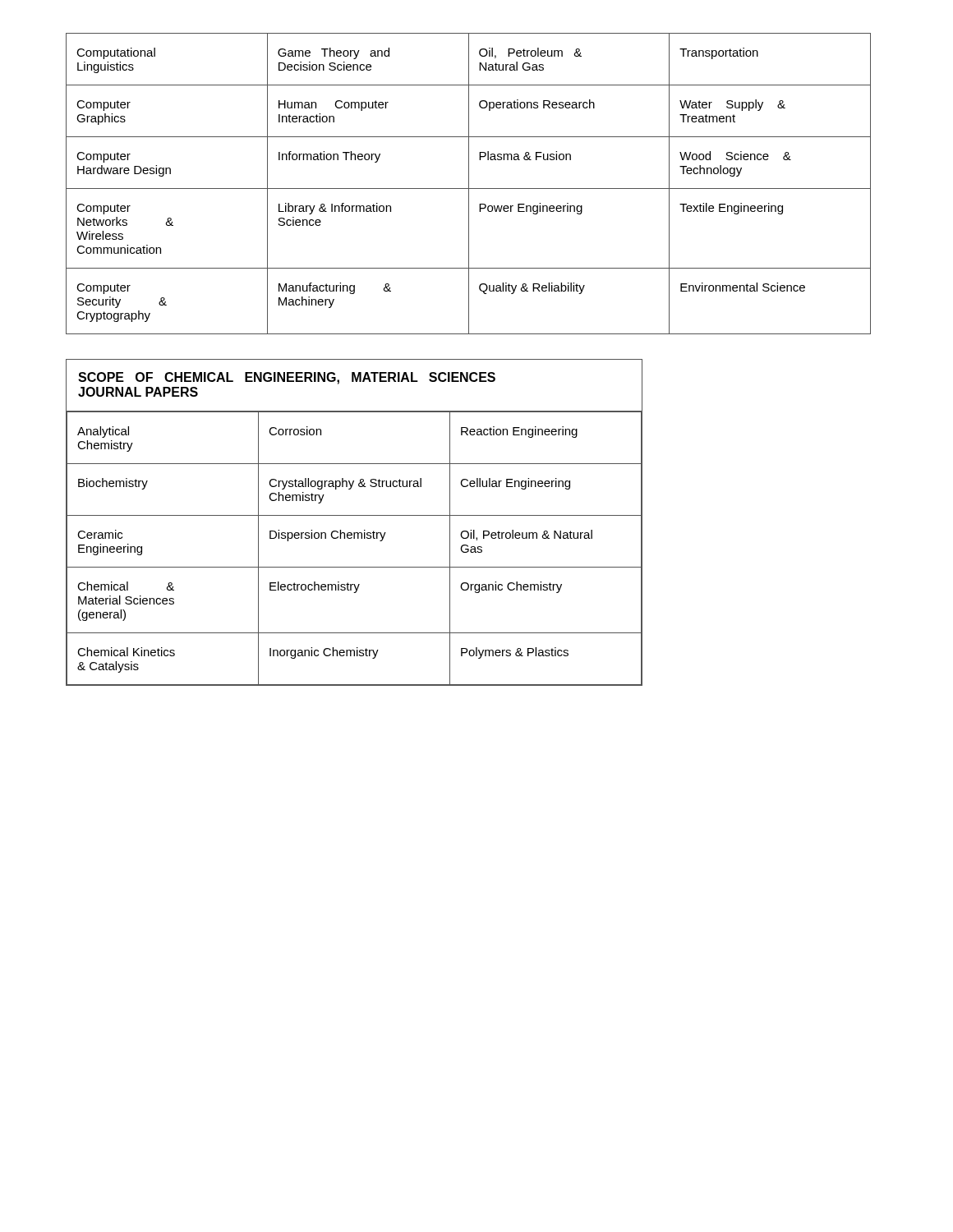Image resolution: width=953 pixels, height=1232 pixels.
Task: Find the table that mentions "Quality & Reliability"
Action: click(x=468, y=184)
